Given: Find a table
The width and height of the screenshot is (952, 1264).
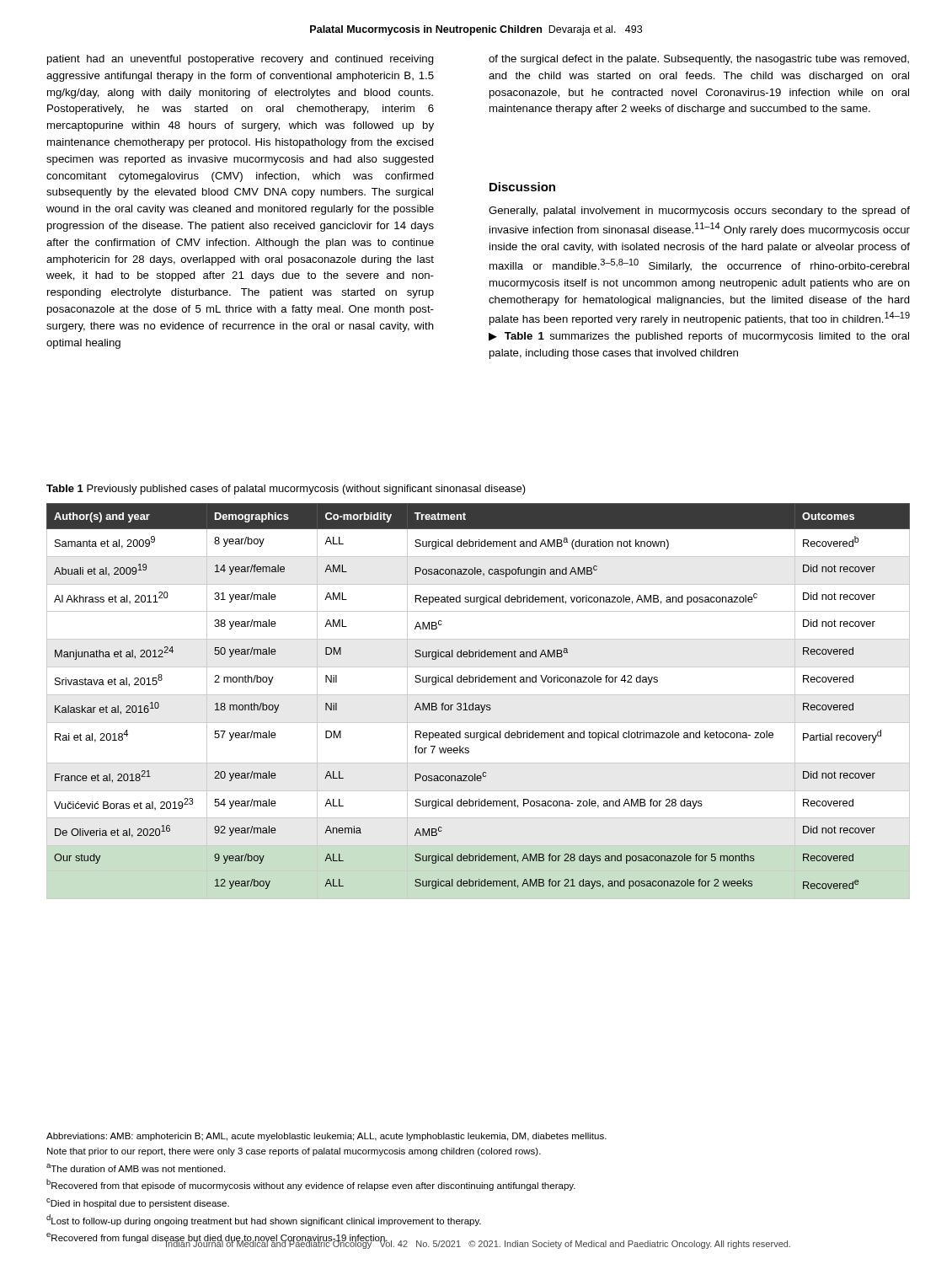Looking at the screenshot, I should point(478,701).
